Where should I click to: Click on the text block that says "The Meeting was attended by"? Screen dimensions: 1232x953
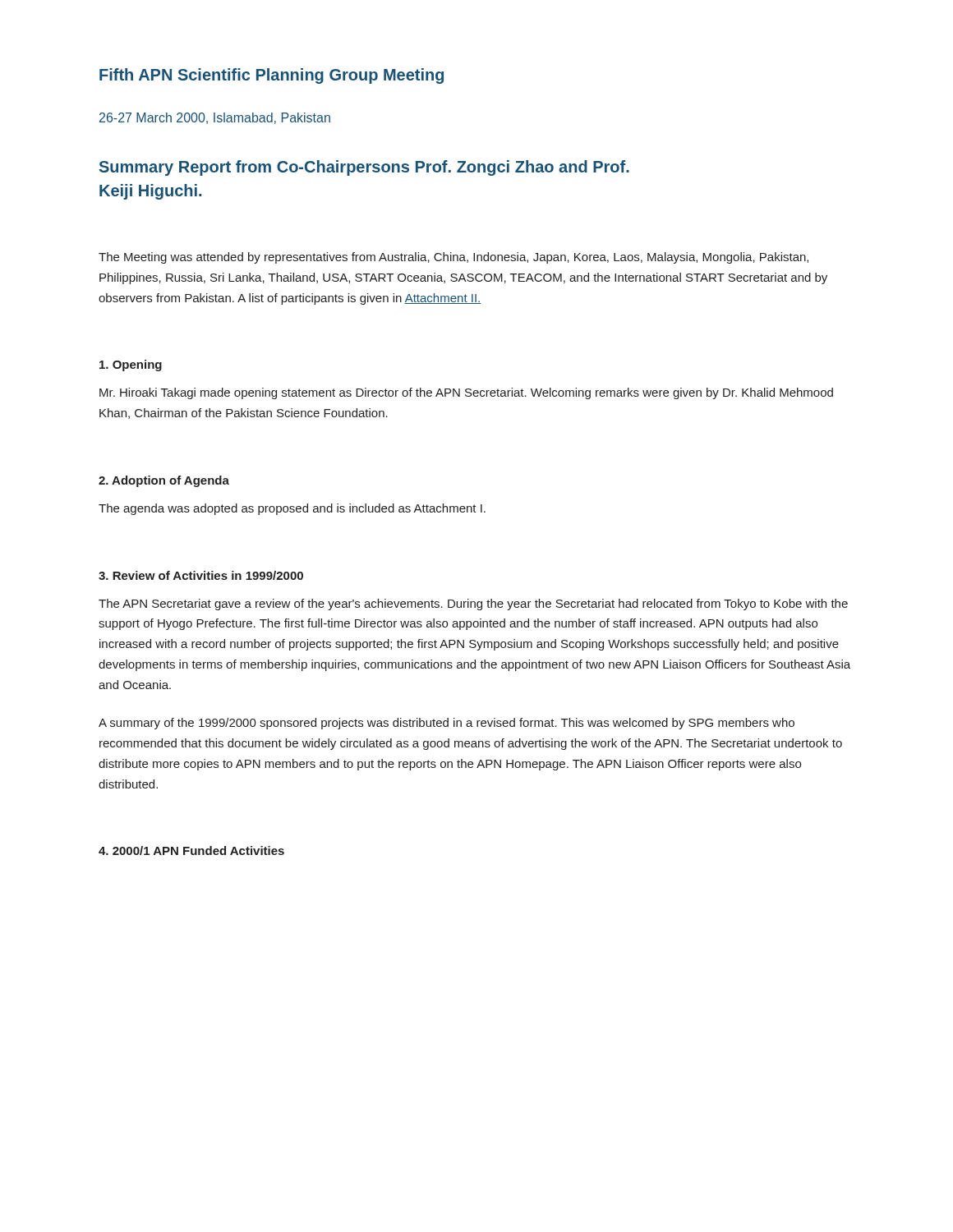click(463, 277)
